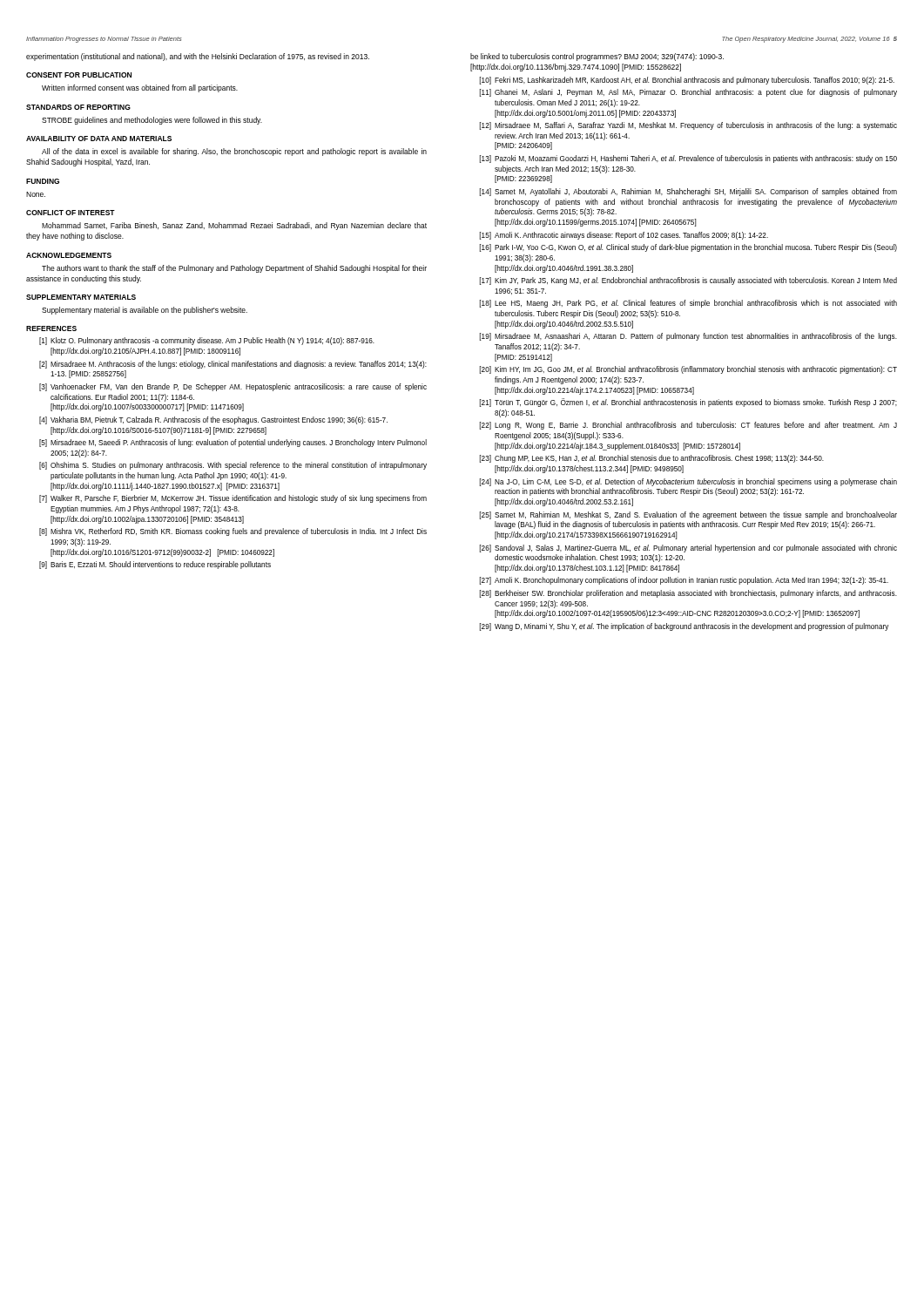This screenshot has height=1307, width=924.
Task: Click on the text starting "SUPPLEMENTARY MATERIALS"
Action: pos(81,297)
